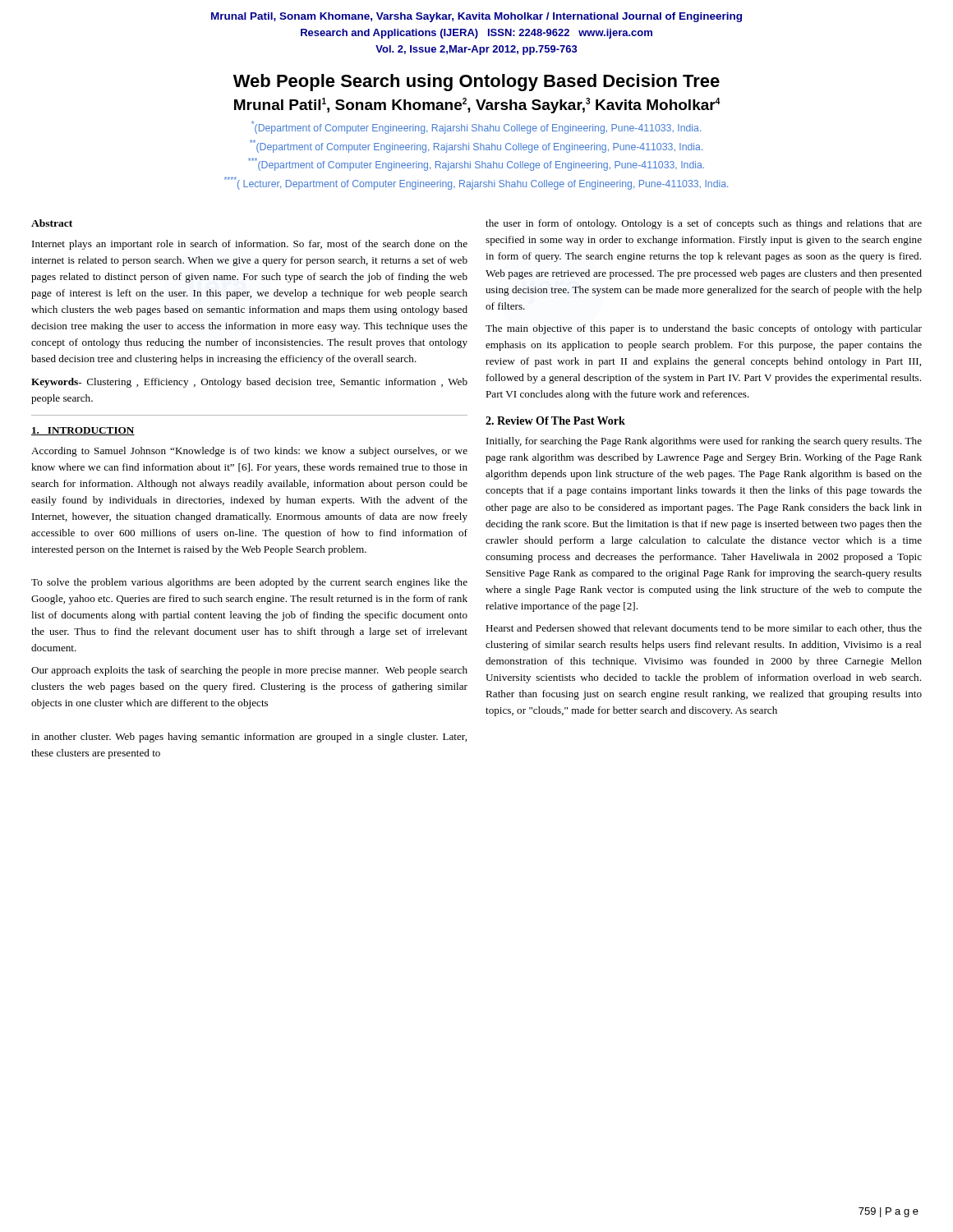Image resolution: width=953 pixels, height=1232 pixels.
Task: Where is the passage that starts "(Department of Computer"?
Action: point(476,155)
